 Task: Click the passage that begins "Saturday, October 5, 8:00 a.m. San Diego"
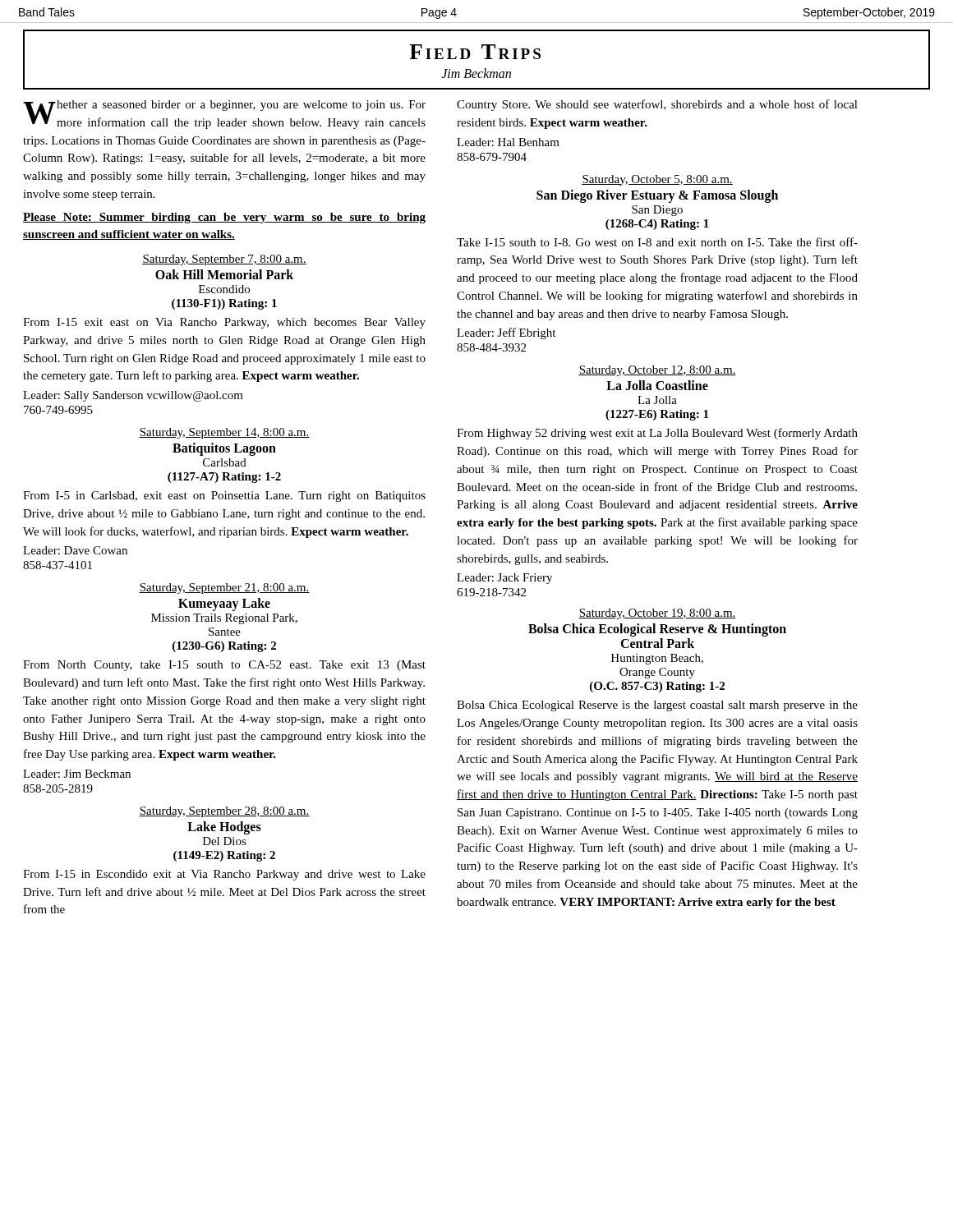(x=657, y=201)
